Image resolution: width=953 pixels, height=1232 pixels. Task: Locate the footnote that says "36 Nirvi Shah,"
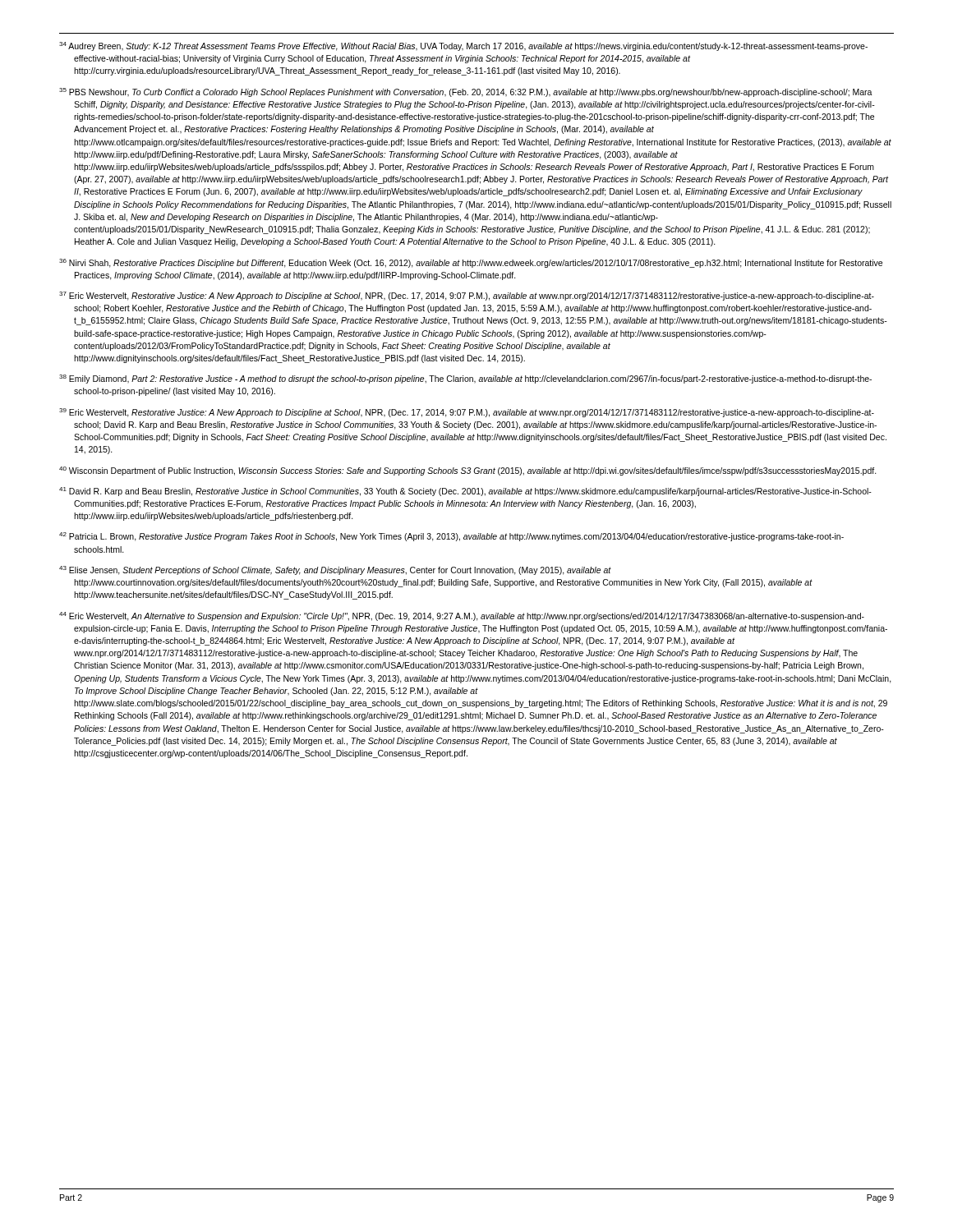coord(471,268)
